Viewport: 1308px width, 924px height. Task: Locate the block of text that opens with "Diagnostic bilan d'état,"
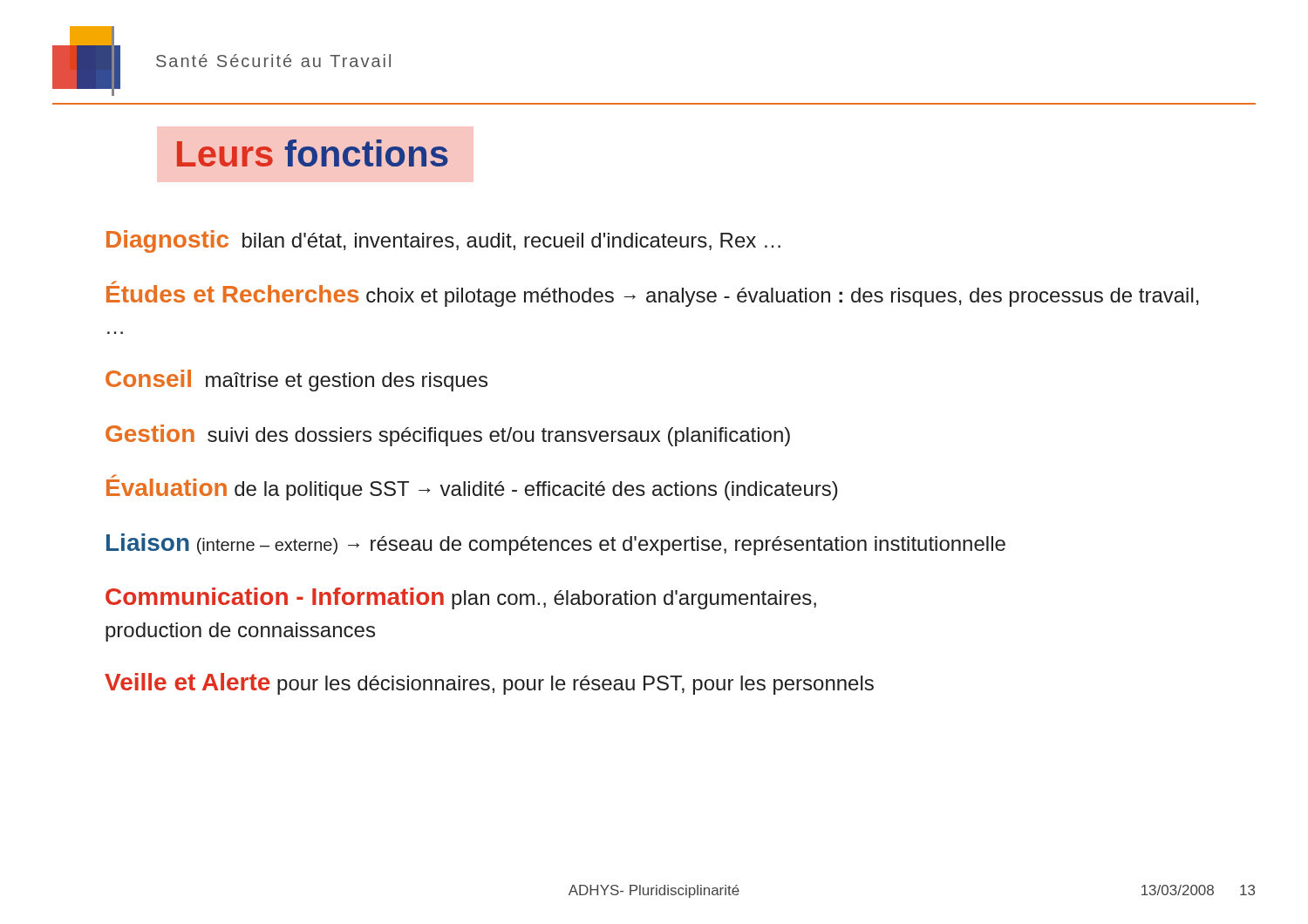[x=444, y=239]
